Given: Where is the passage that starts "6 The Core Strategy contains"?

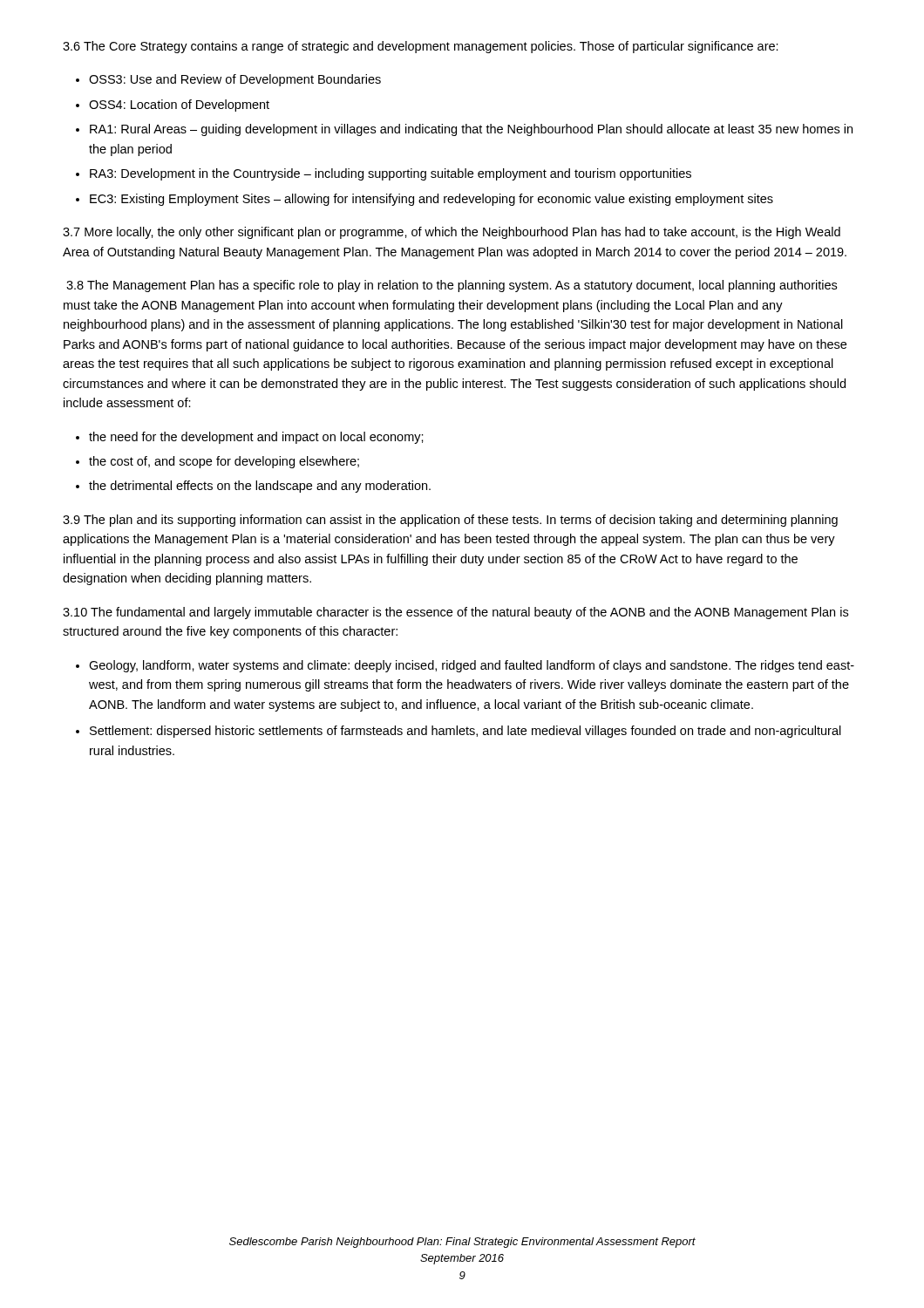Looking at the screenshot, I should (421, 46).
